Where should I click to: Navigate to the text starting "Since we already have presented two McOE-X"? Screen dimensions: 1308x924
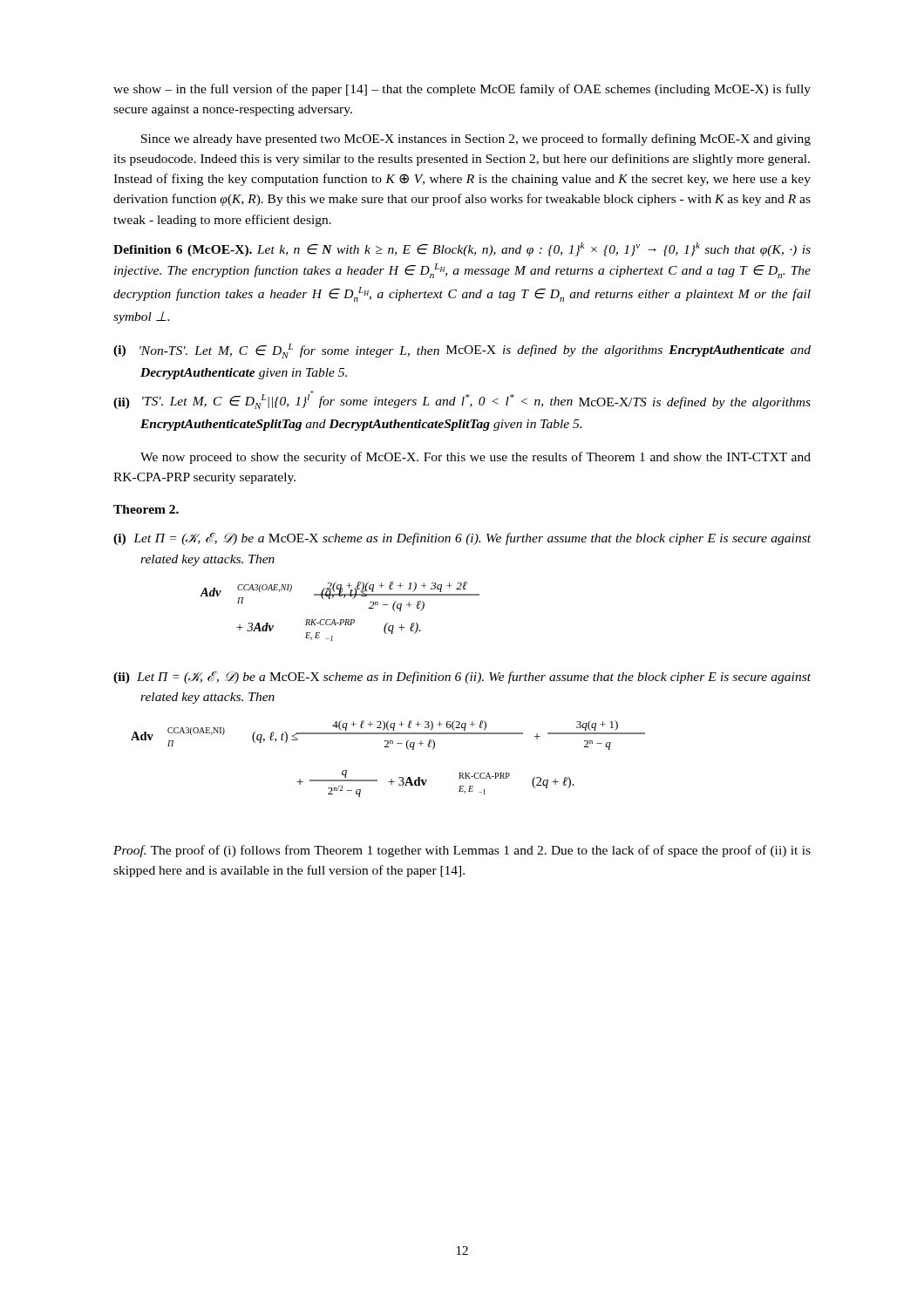pos(462,178)
